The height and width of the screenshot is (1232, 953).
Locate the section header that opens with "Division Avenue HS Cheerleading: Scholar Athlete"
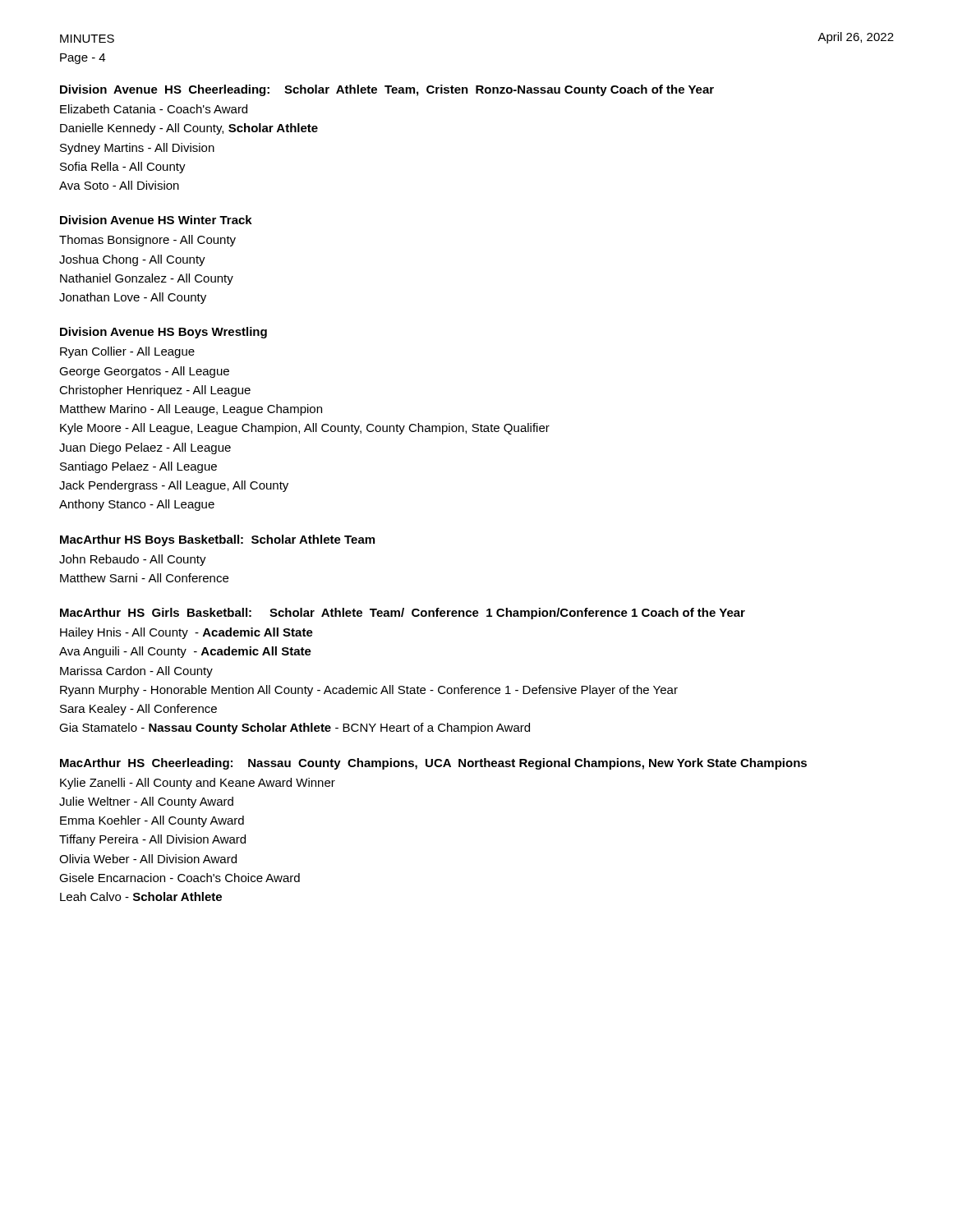coord(387,89)
